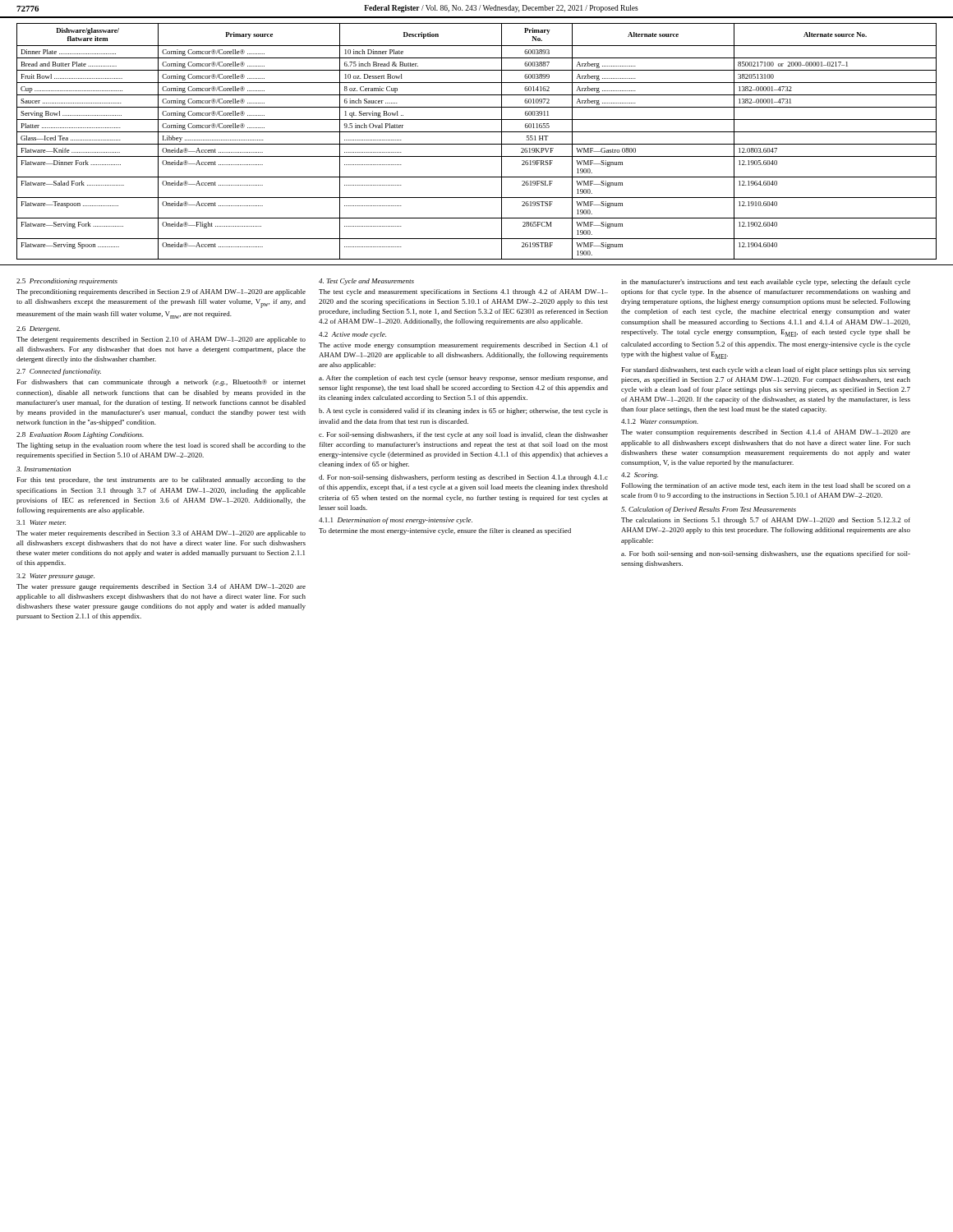Select the text block that says "The test cycle and"
Image resolution: width=953 pixels, height=1232 pixels.
[463, 307]
